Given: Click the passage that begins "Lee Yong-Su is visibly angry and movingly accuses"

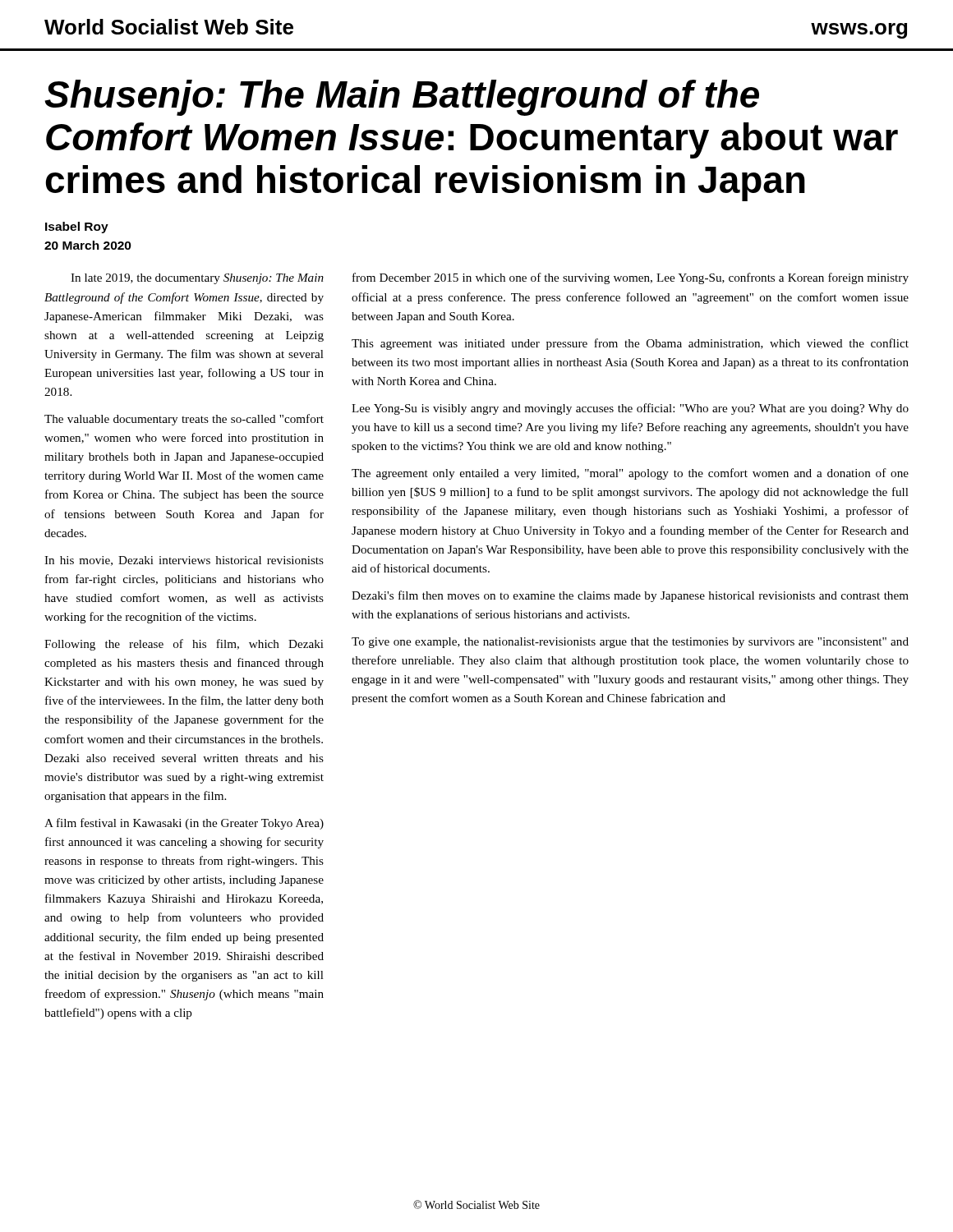Looking at the screenshot, I should click(630, 427).
